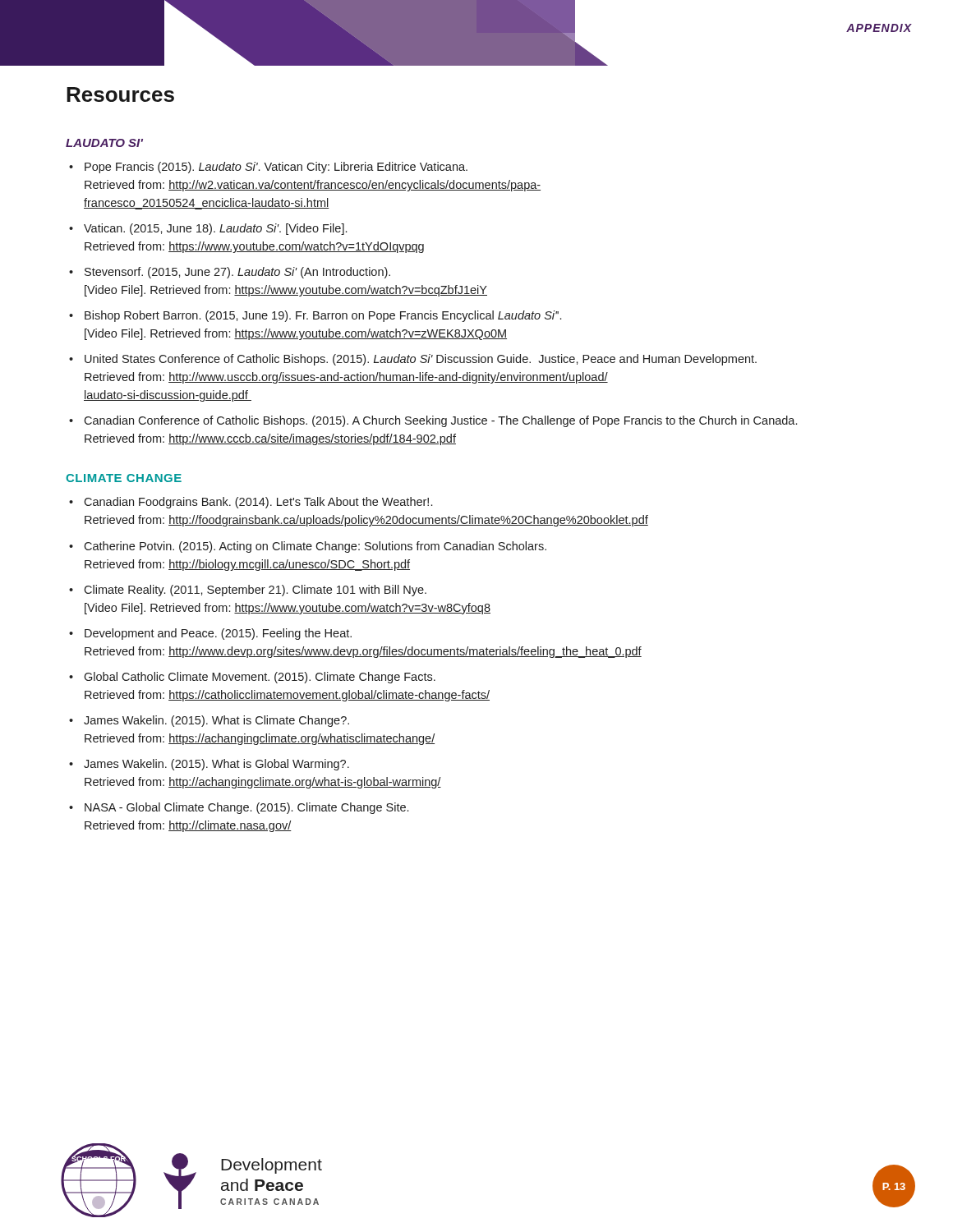The width and height of the screenshot is (953, 1232).
Task: Click on the passage starting "• Vatican. (2015, June 18)."
Action: pos(247,236)
